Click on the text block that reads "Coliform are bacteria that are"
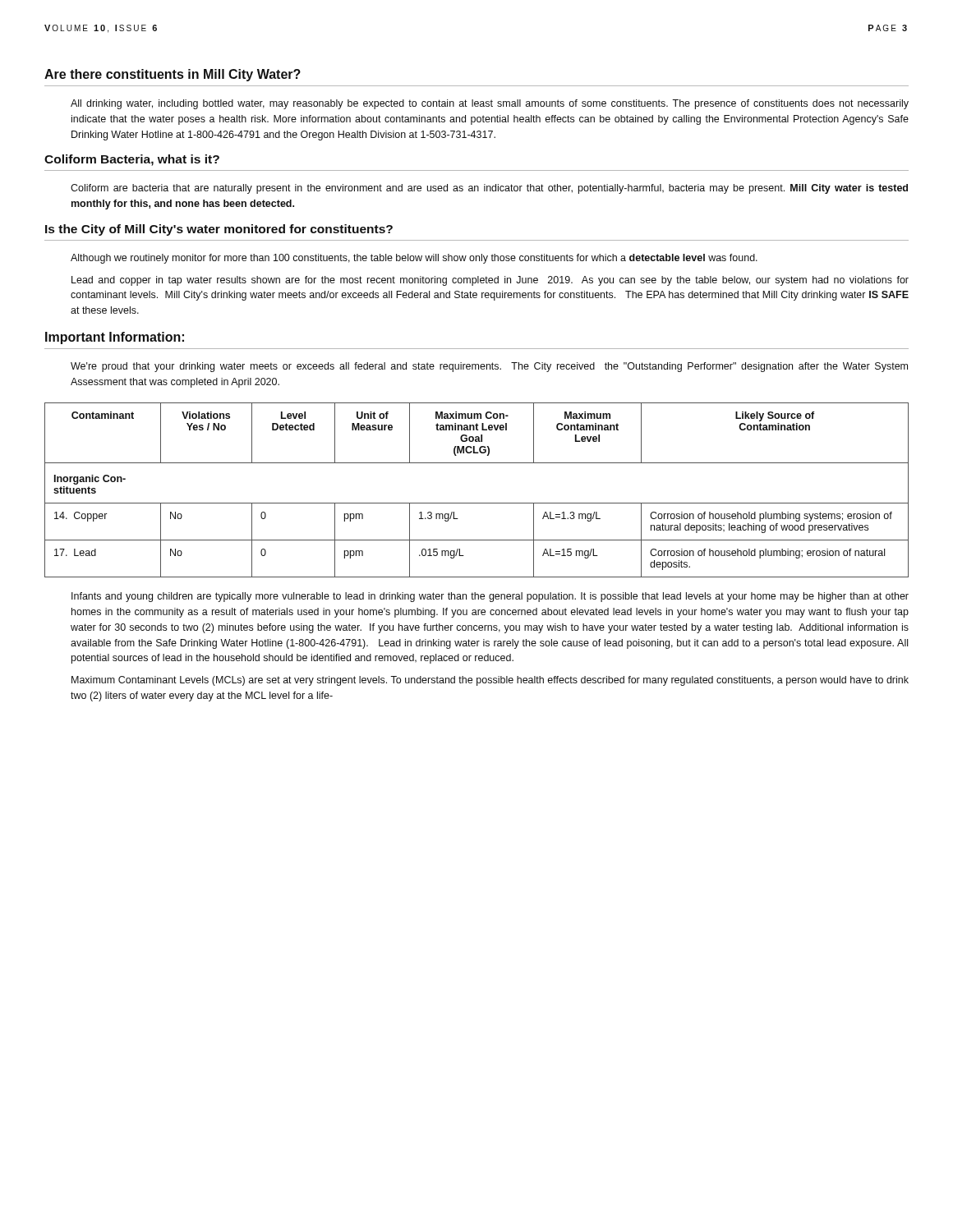The width and height of the screenshot is (953, 1232). (x=490, y=196)
